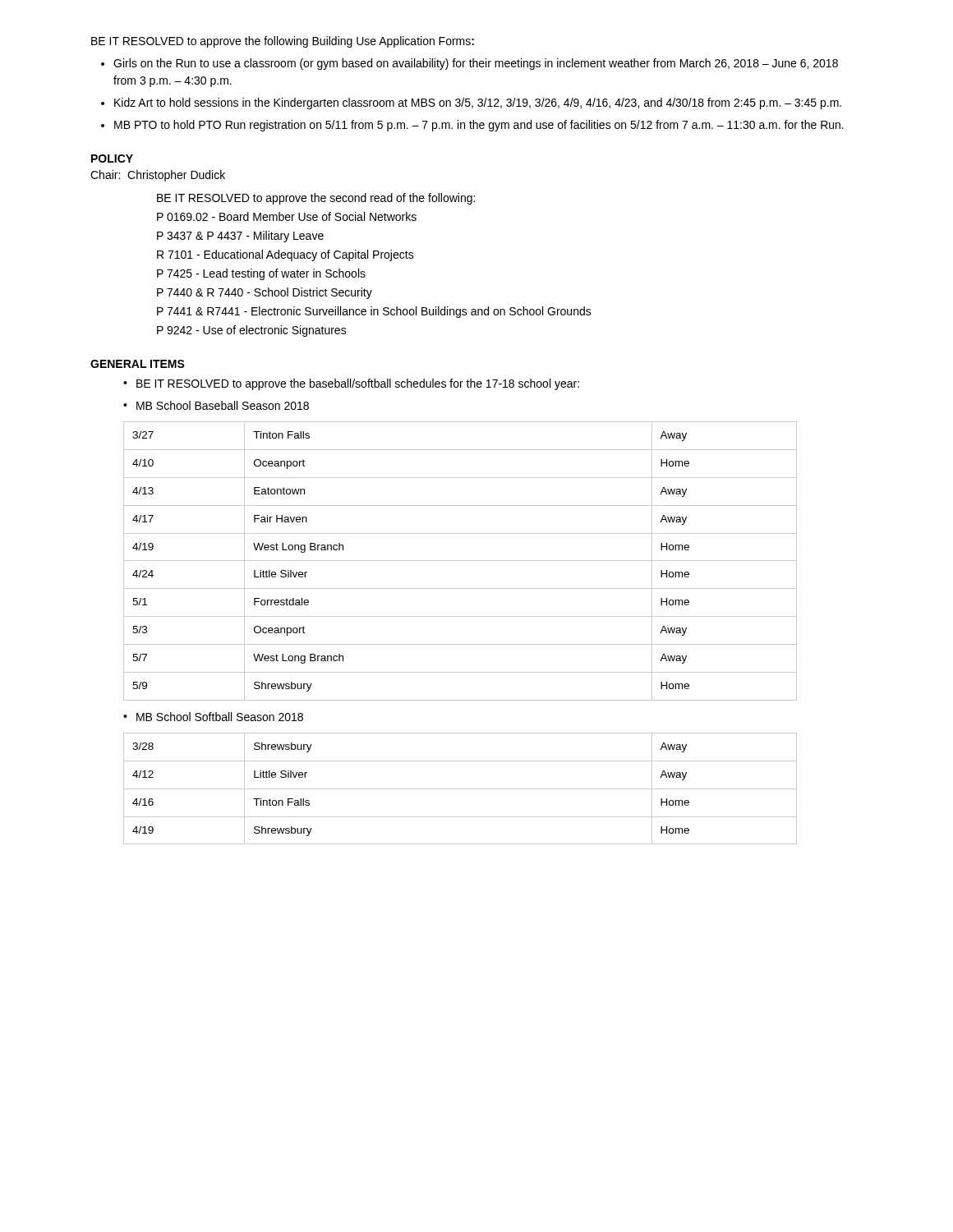Image resolution: width=953 pixels, height=1232 pixels.
Task: Click on the table containing "West Long Branch"
Action: click(x=476, y=561)
